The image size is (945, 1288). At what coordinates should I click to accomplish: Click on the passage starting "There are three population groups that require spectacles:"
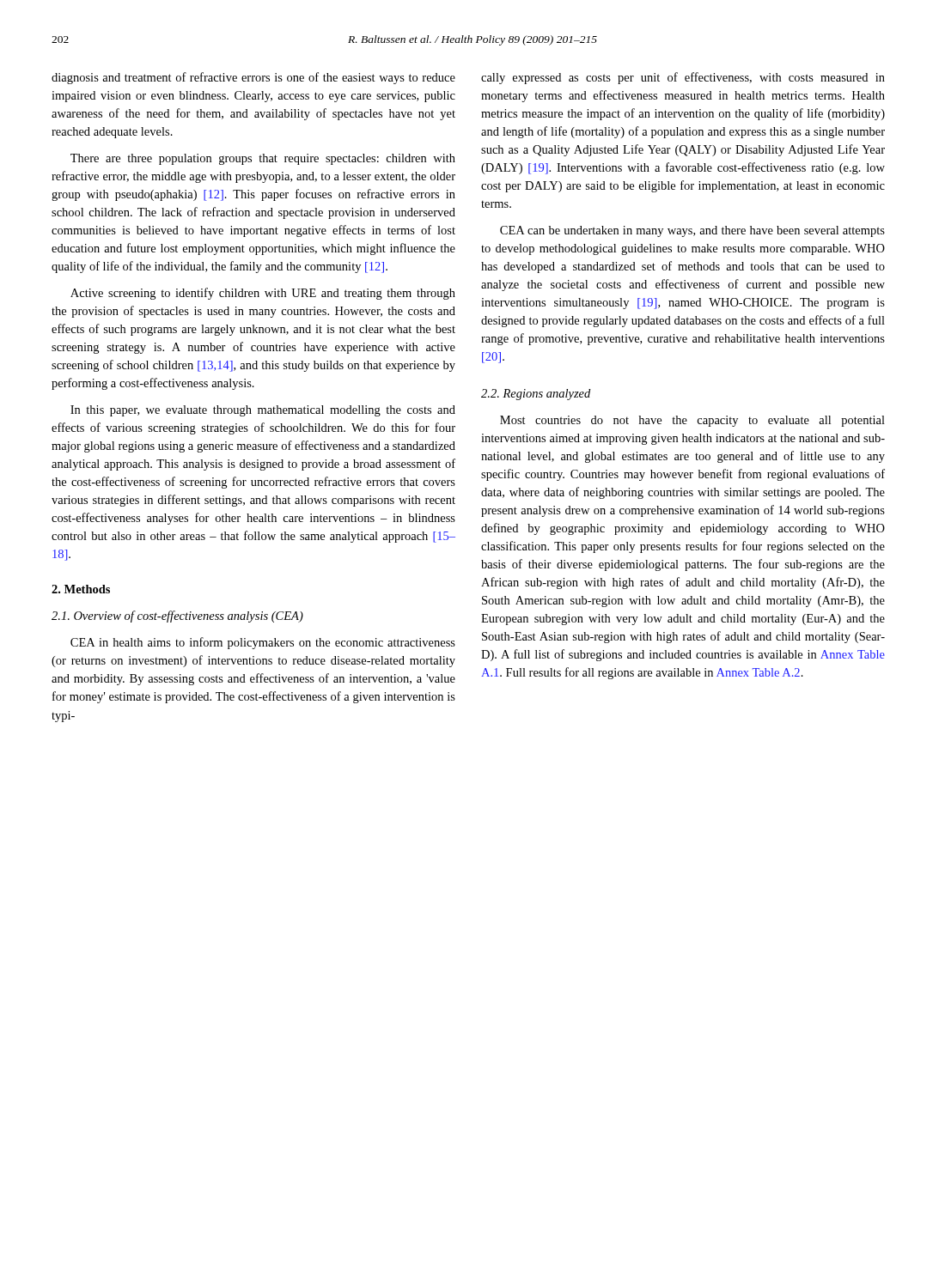pos(253,213)
